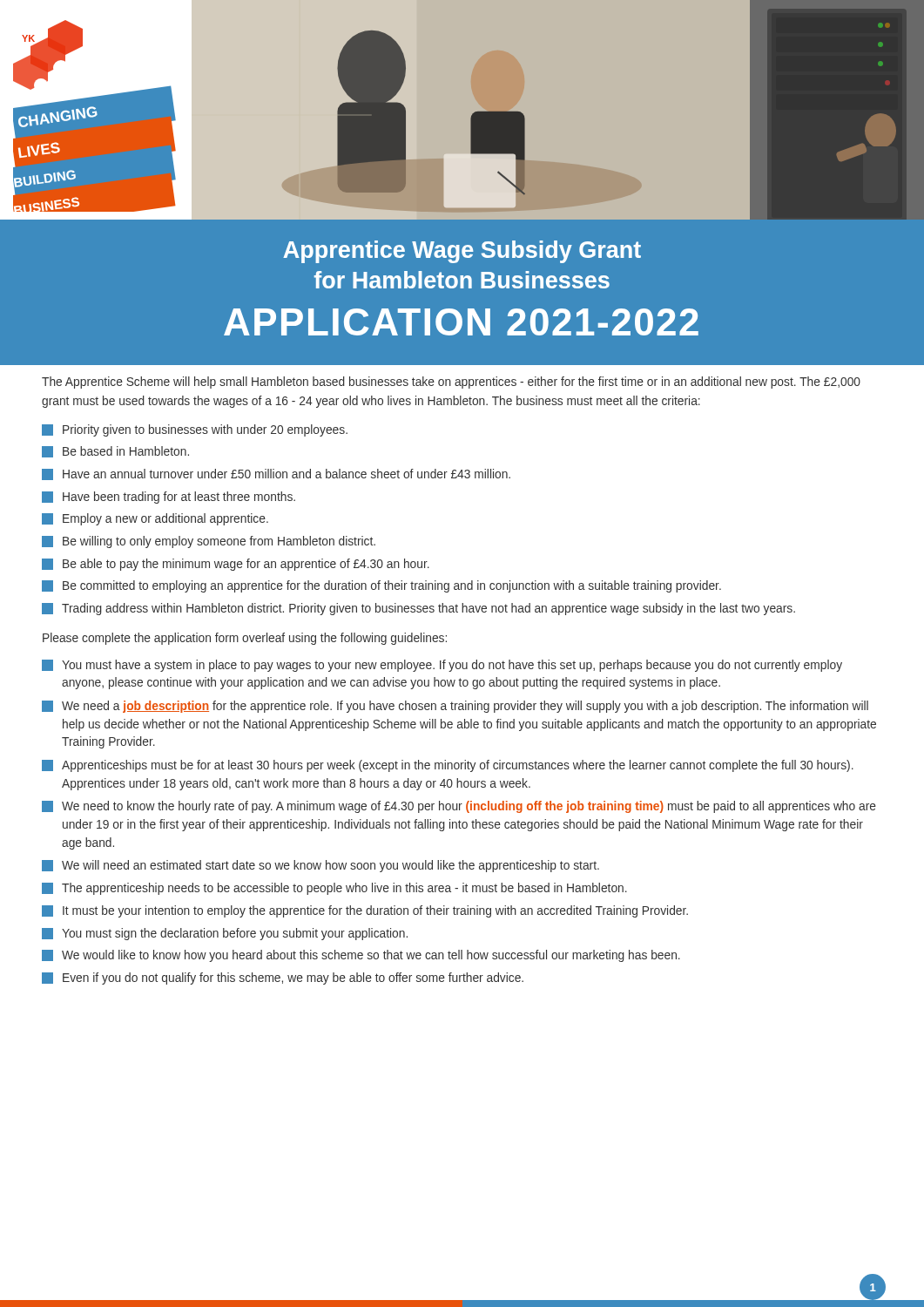Screen dimensions: 1307x924
Task: Select the list item with the text "Have an annual turnover under"
Action: pyautogui.click(x=277, y=475)
